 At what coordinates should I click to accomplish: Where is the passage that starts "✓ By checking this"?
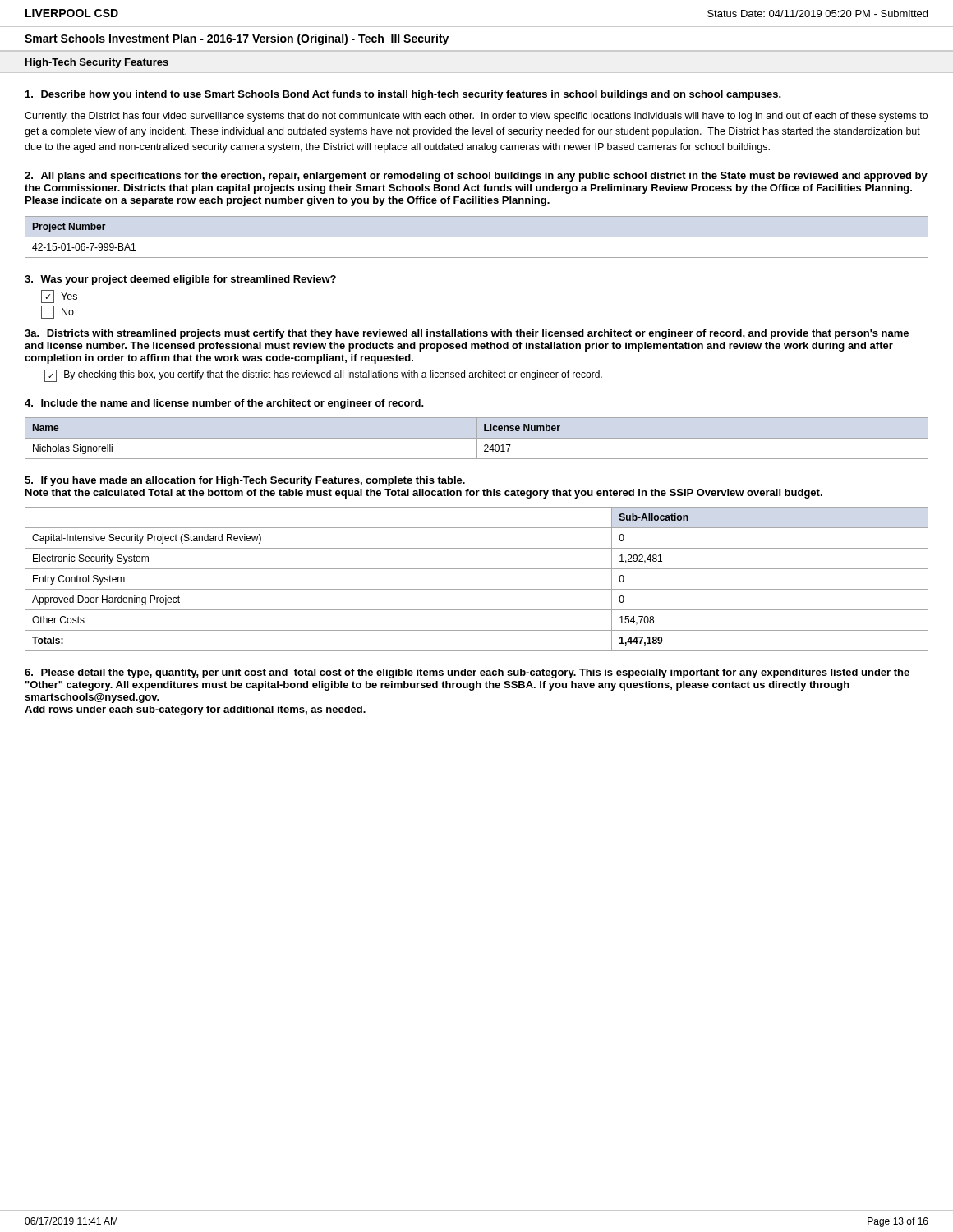click(x=324, y=375)
